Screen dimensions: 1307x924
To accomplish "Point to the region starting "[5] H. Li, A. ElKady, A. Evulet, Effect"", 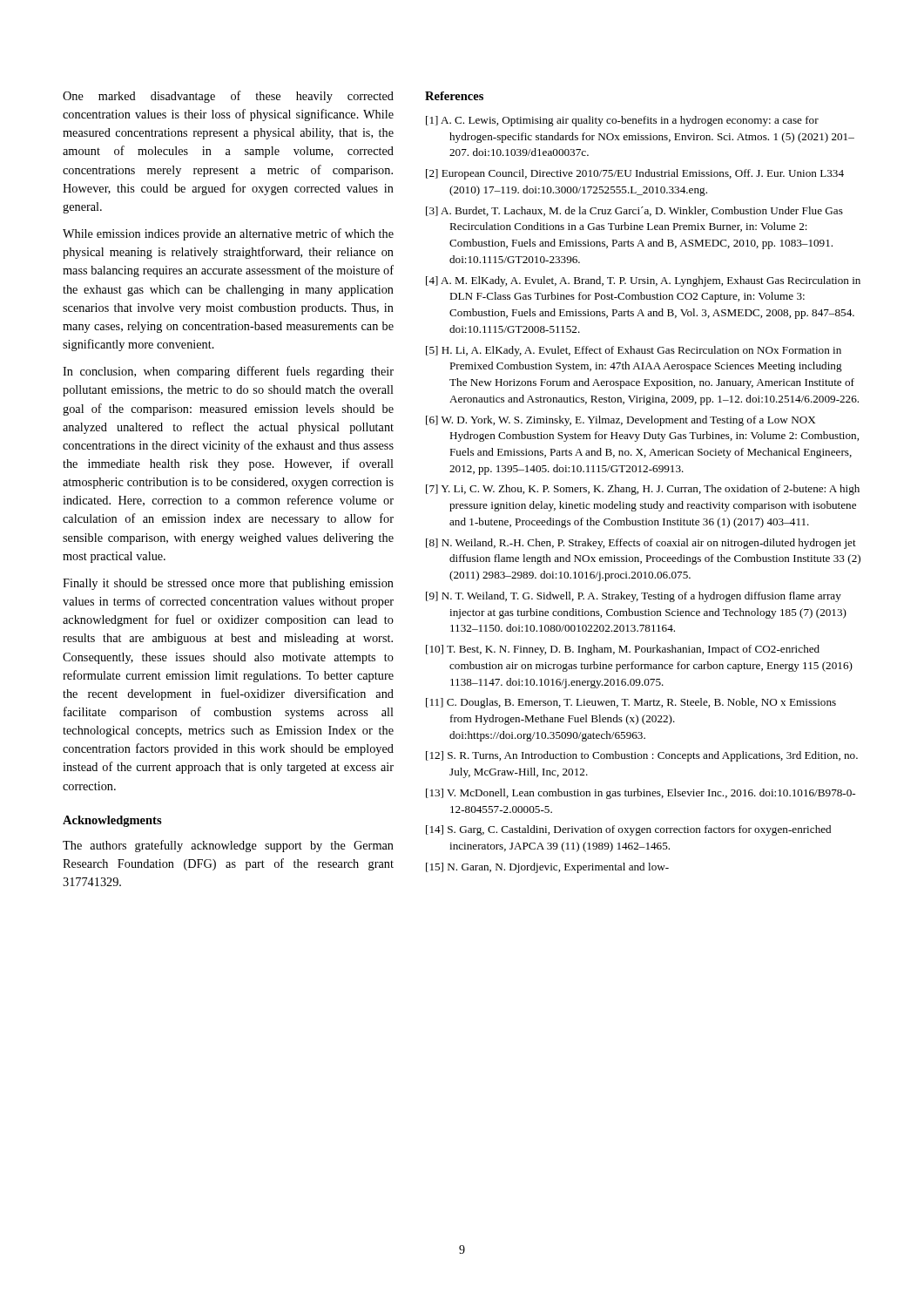I will (x=642, y=374).
